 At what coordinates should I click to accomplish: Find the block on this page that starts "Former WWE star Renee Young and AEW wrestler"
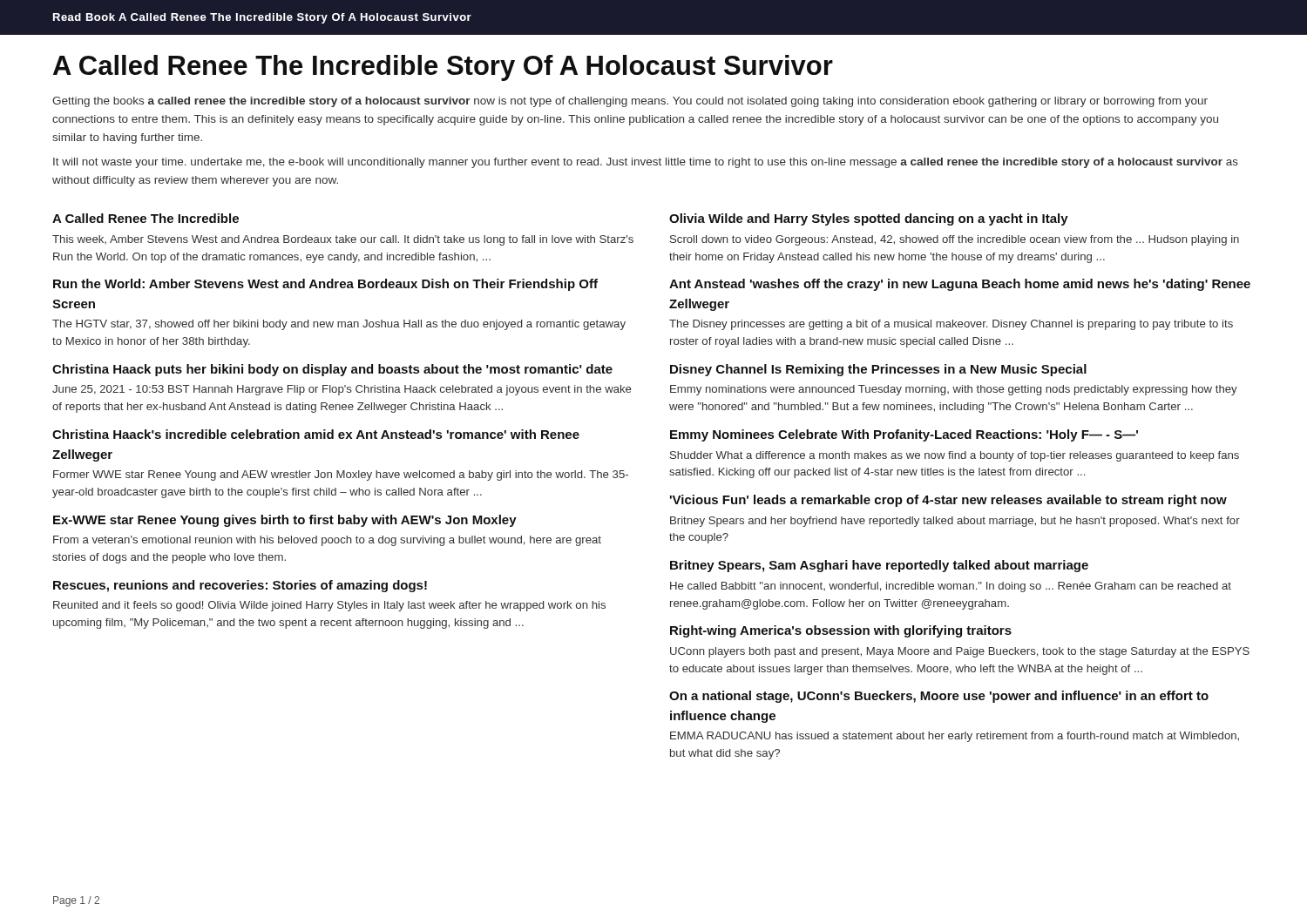[x=341, y=483]
